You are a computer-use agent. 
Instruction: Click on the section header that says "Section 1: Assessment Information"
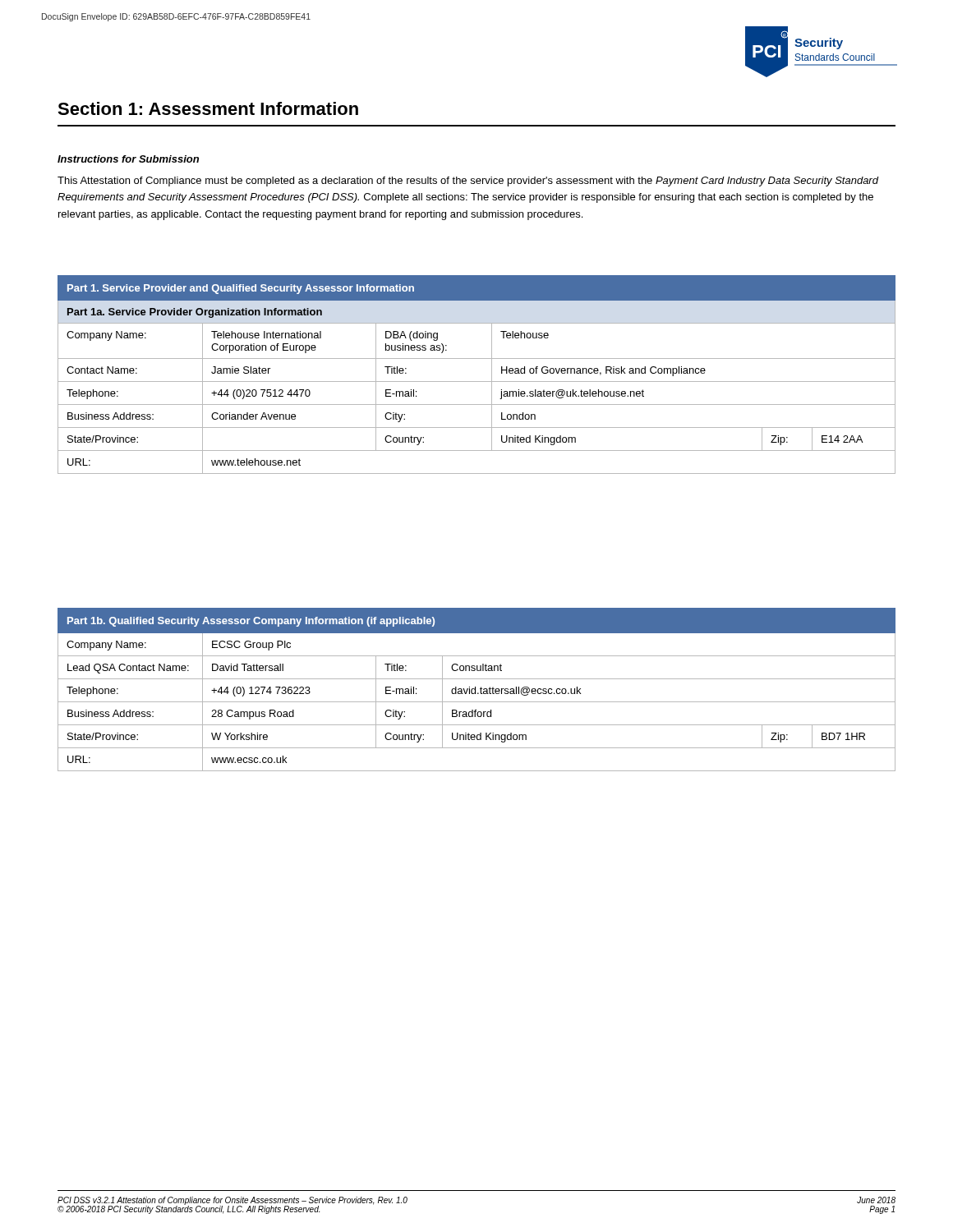pyautogui.click(x=476, y=113)
